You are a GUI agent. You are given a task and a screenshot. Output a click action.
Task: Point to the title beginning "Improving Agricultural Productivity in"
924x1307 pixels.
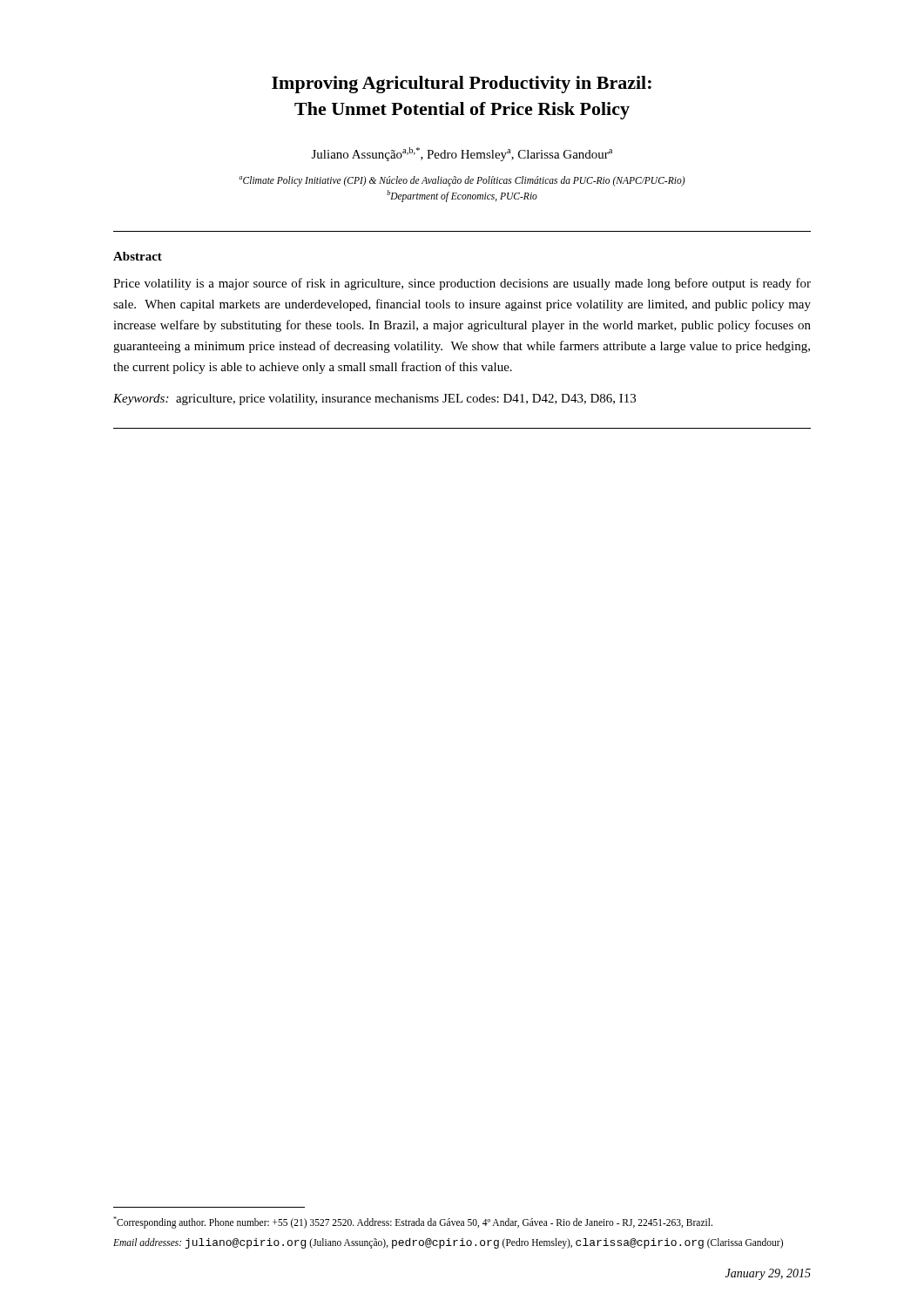[x=462, y=96]
